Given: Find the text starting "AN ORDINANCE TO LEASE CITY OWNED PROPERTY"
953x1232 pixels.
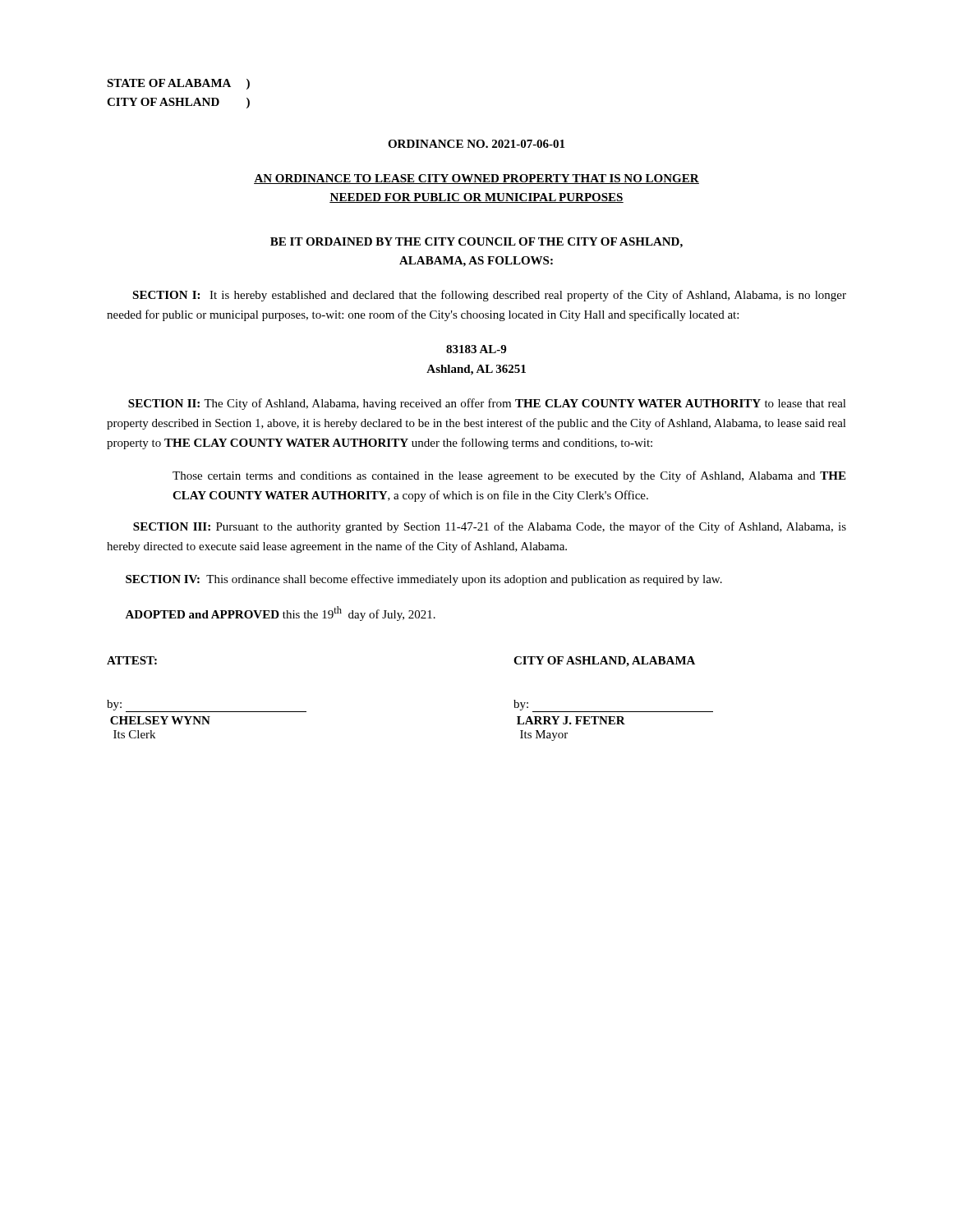Looking at the screenshot, I should (x=476, y=188).
